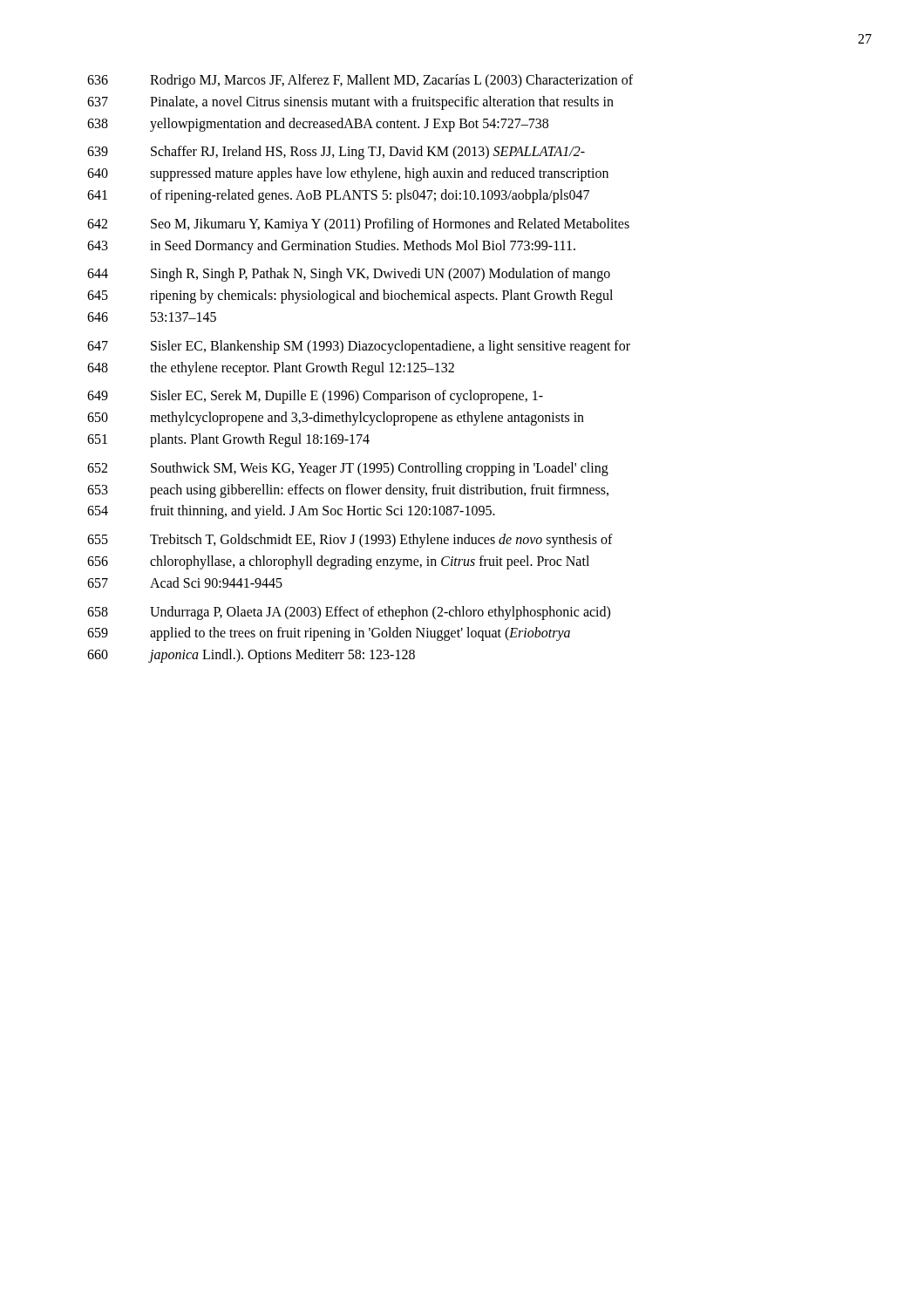924x1308 pixels.
Task: Find the text block starting "644 Singh R, Singh"
Action: pos(479,274)
